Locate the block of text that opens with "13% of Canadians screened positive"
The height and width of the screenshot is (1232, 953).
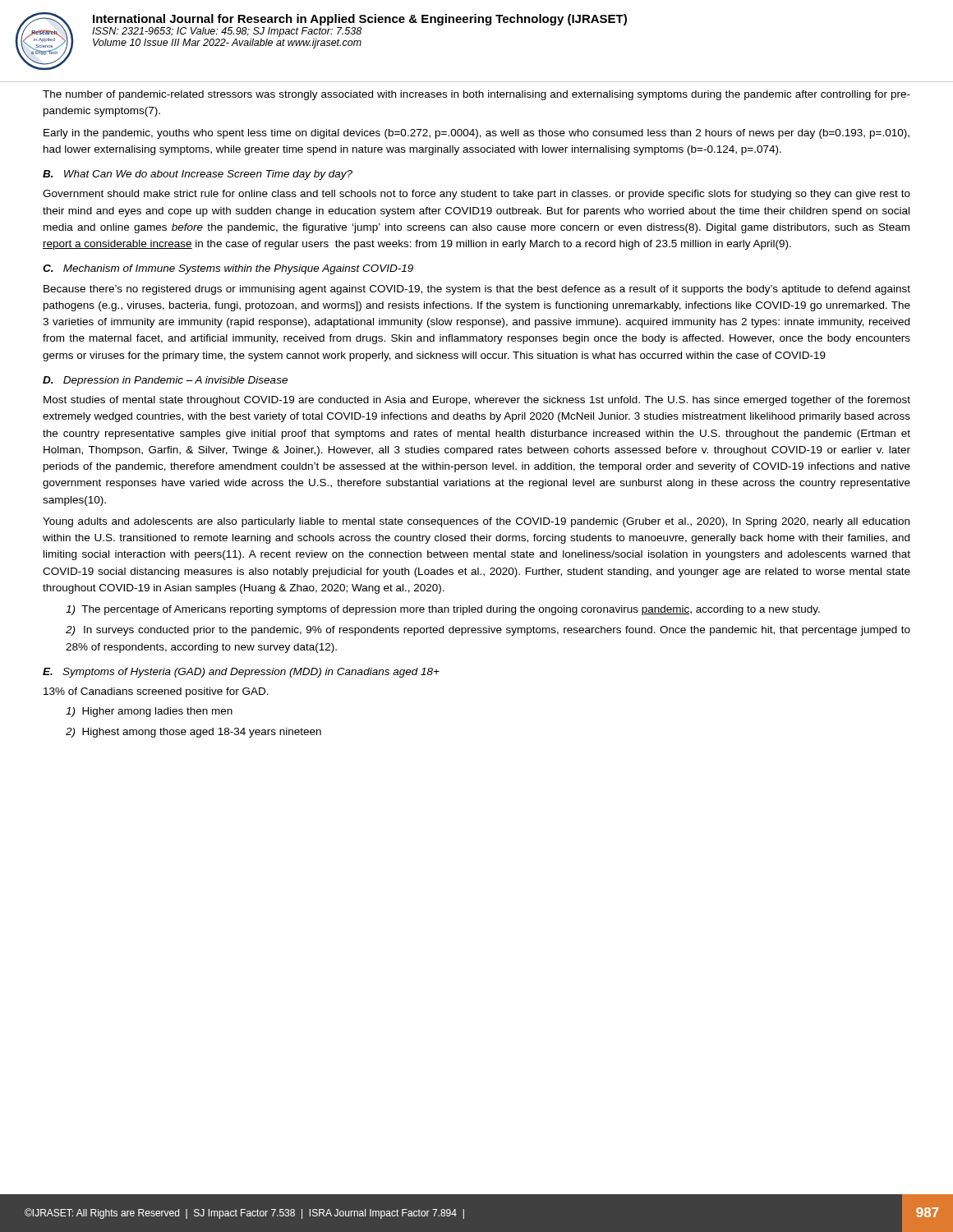click(156, 692)
